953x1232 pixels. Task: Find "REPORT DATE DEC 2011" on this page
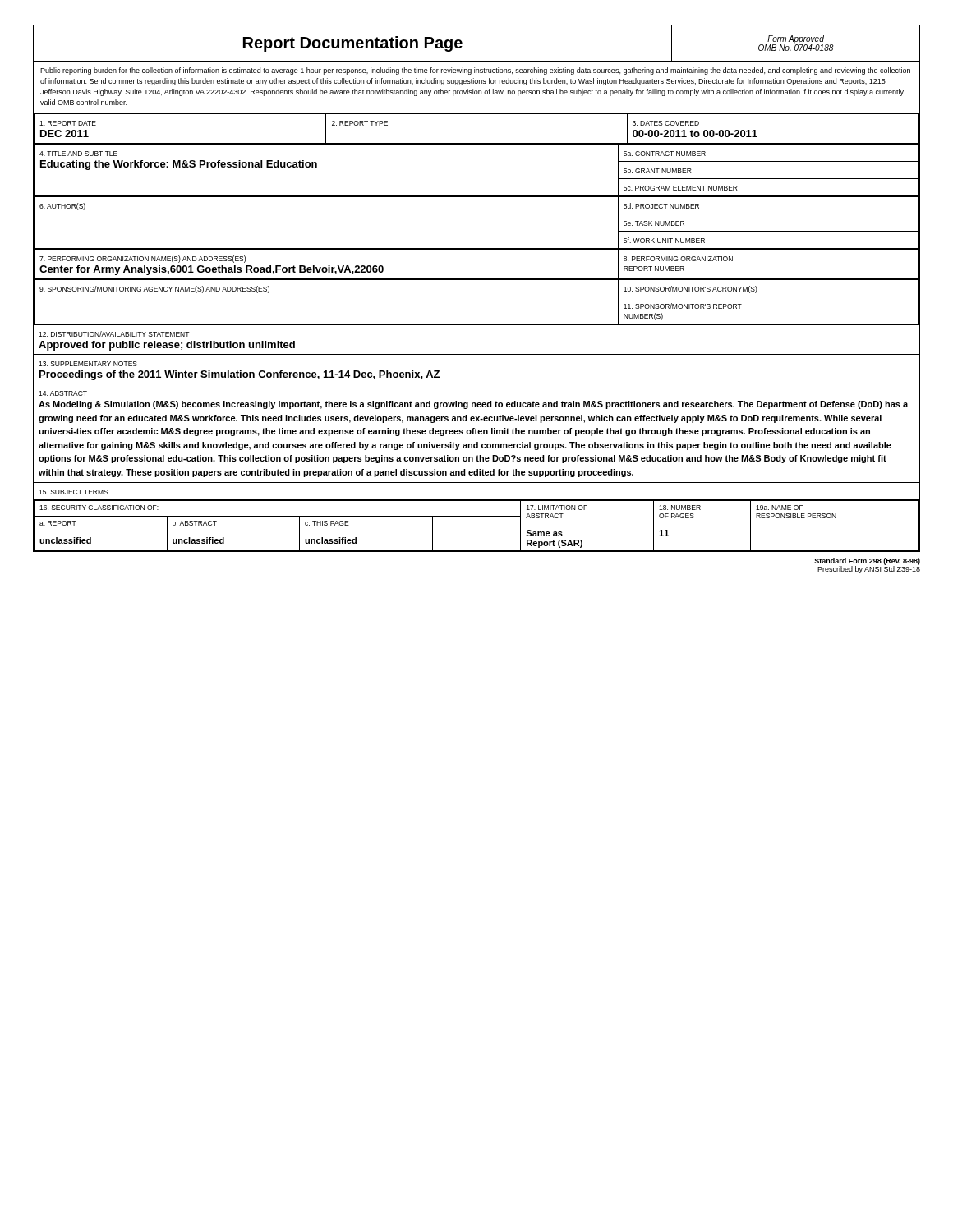pyautogui.click(x=68, y=130)
